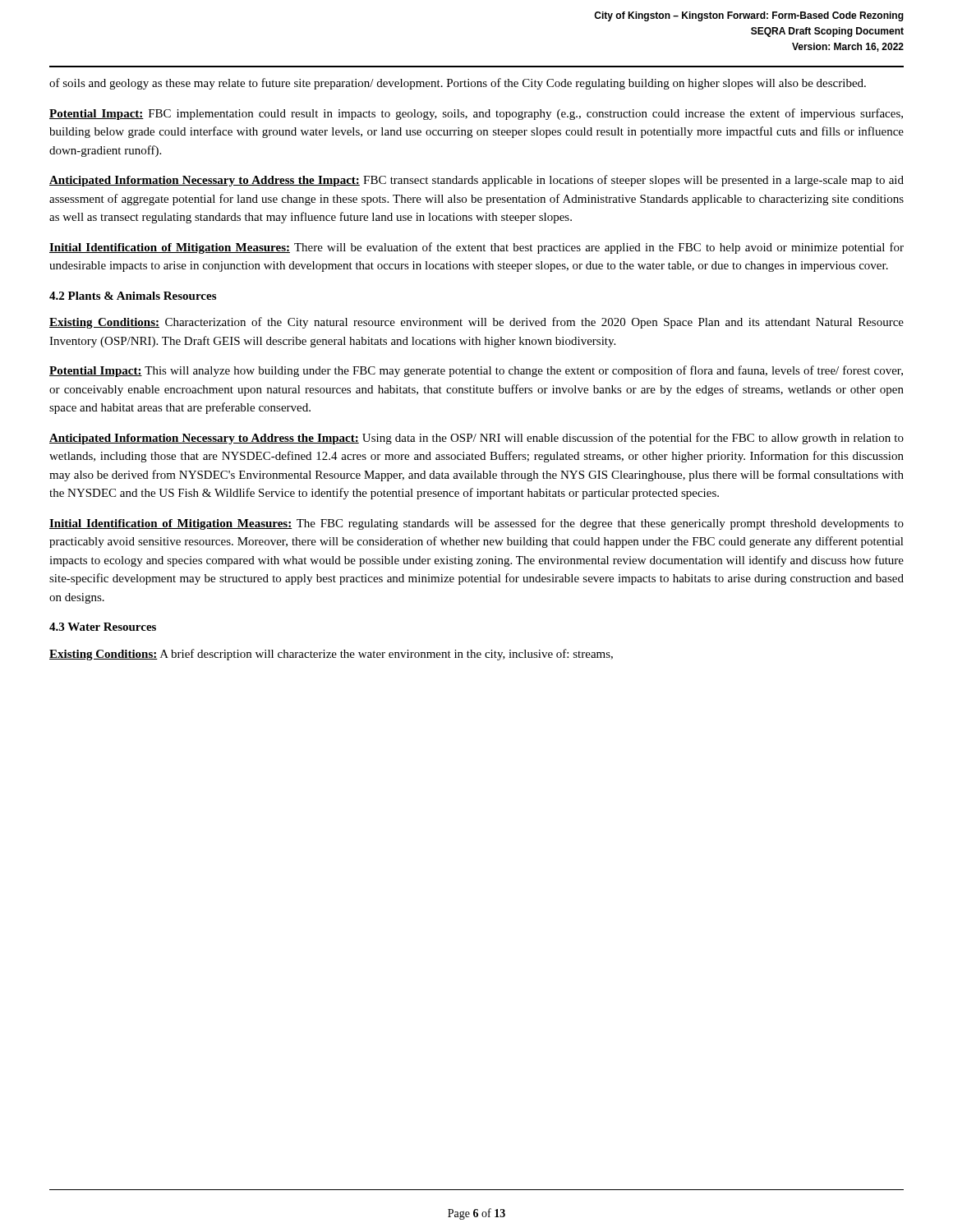Locate the text block with the text "Existing Conditions: Characterization of the City"
Image resolution: width=953 pixels, height=1232 pixels.
pyautogui.click(x=476, y=331)
